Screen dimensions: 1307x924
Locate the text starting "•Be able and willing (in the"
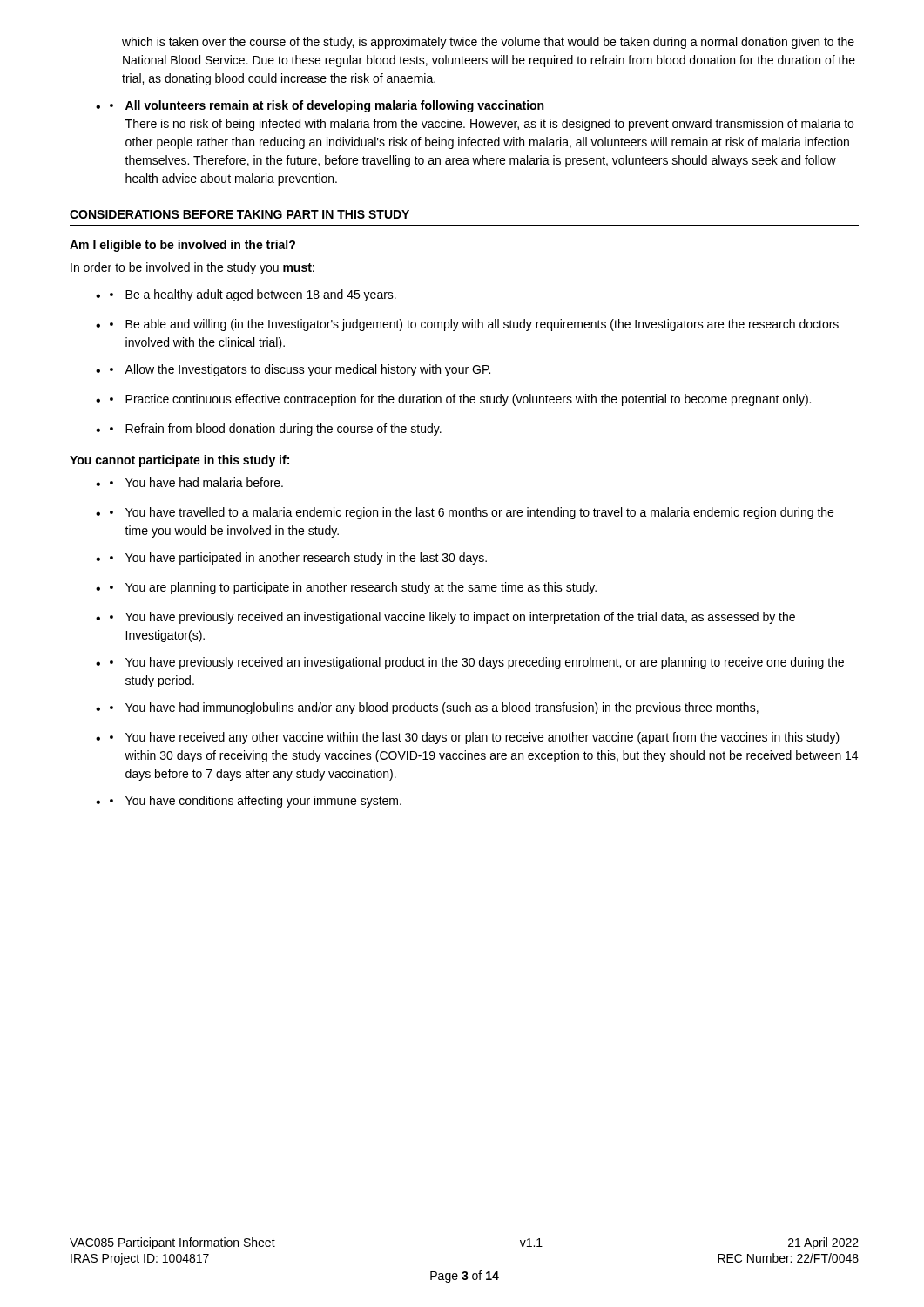pyautogui.click(x=484, y=334)
